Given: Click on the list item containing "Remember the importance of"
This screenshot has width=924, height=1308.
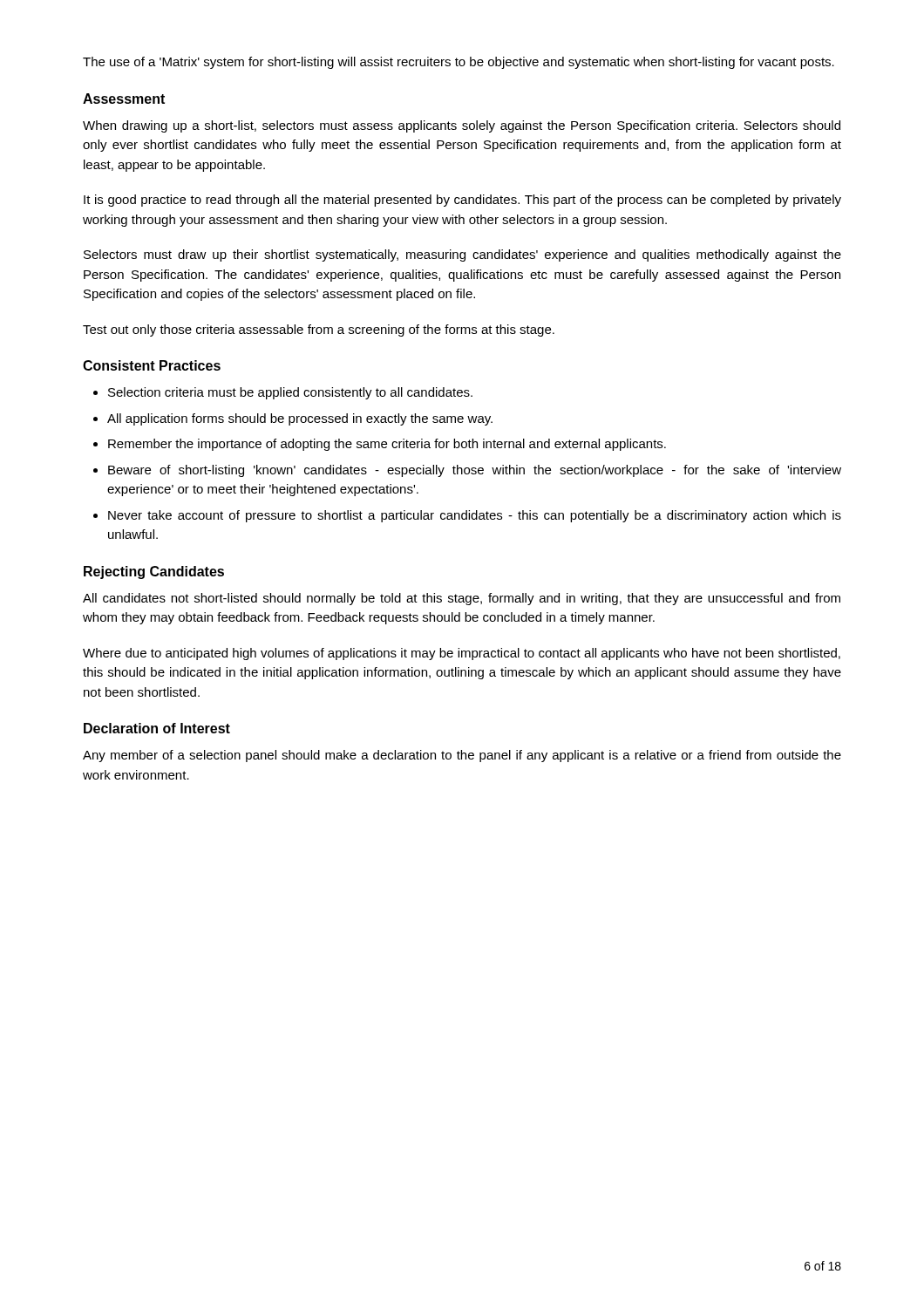Looking at the screenshot, I should (387, 443).
